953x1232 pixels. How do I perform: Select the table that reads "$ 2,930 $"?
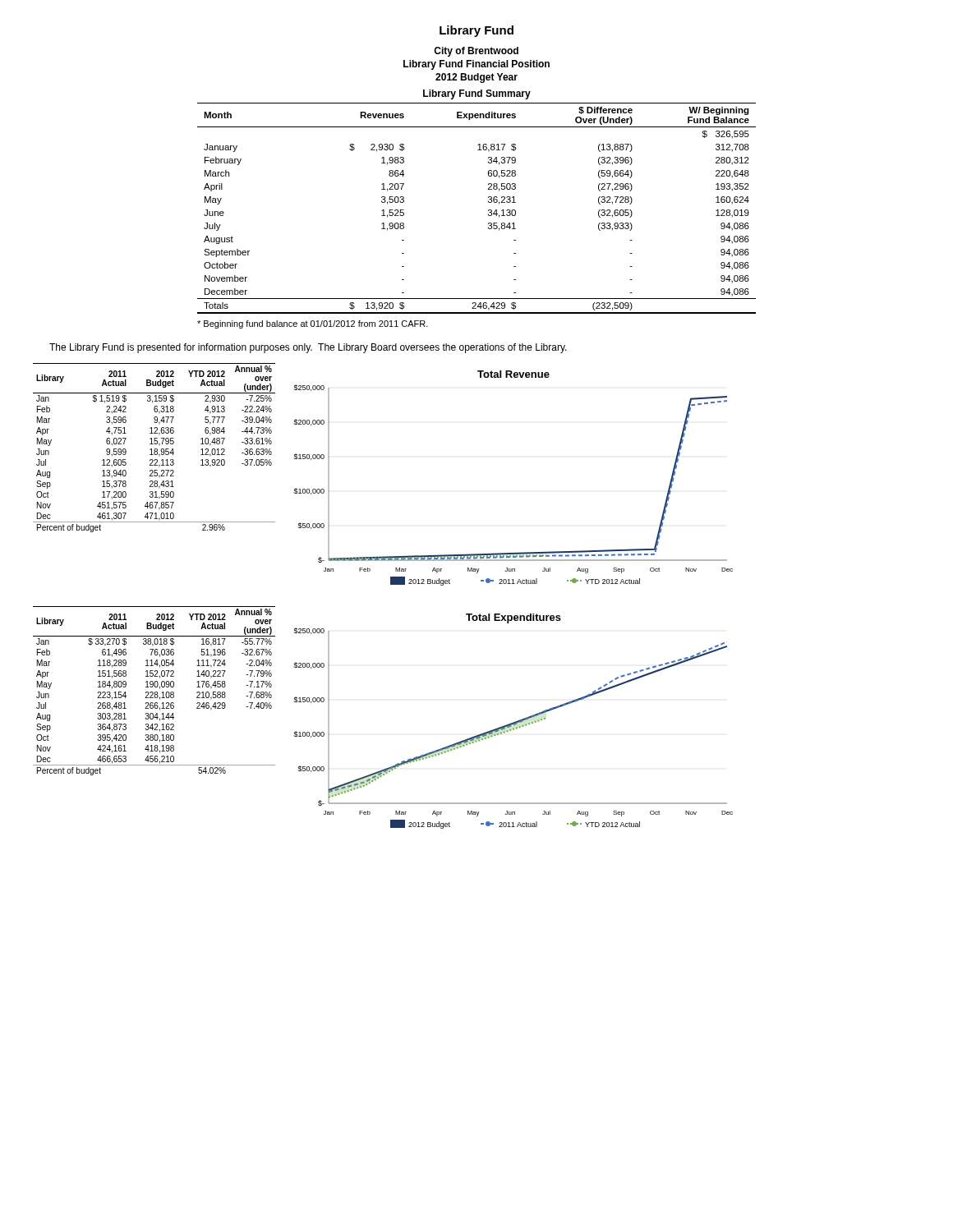(476, 180)
